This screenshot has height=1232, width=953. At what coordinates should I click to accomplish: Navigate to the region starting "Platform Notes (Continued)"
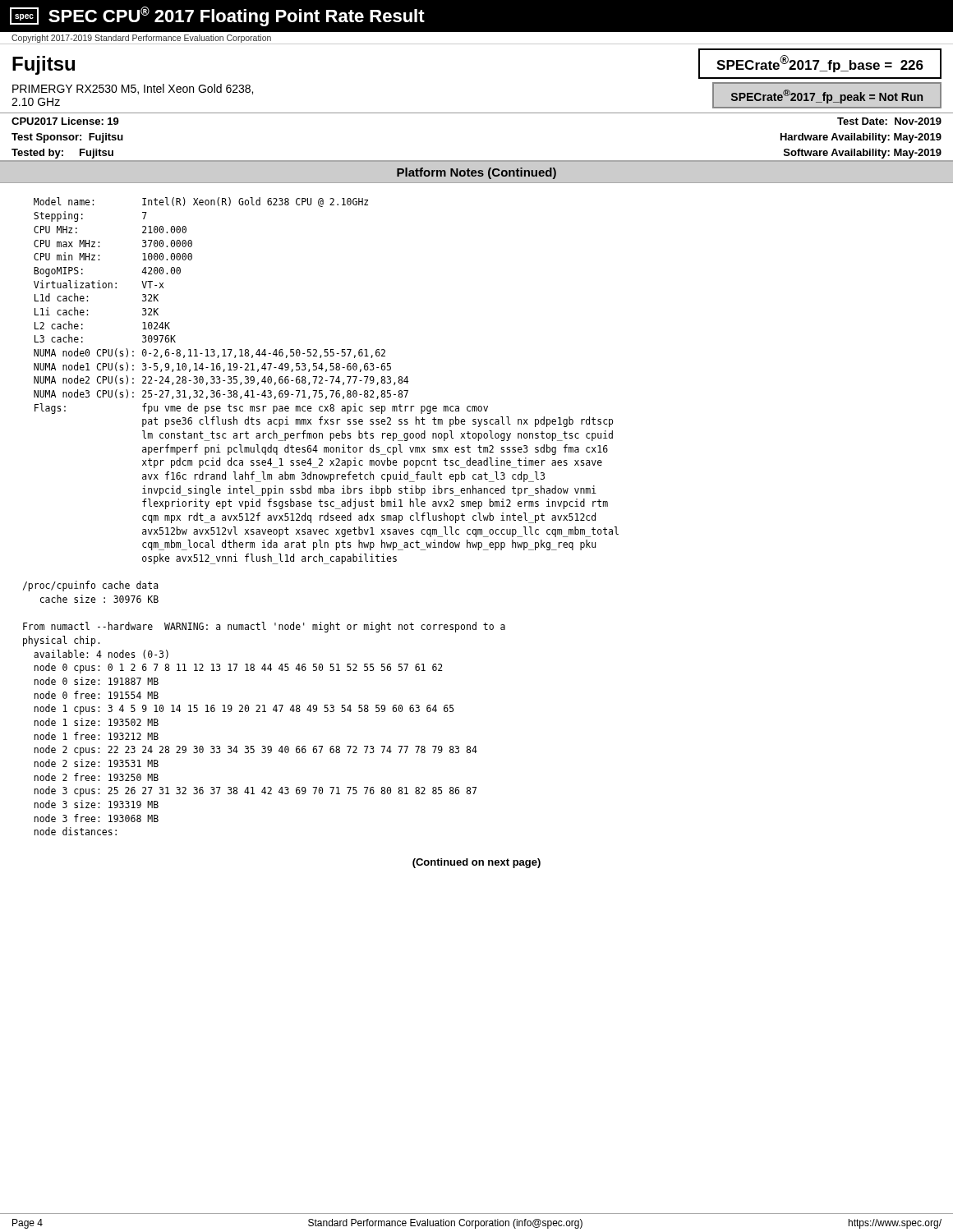pos(476,172)
